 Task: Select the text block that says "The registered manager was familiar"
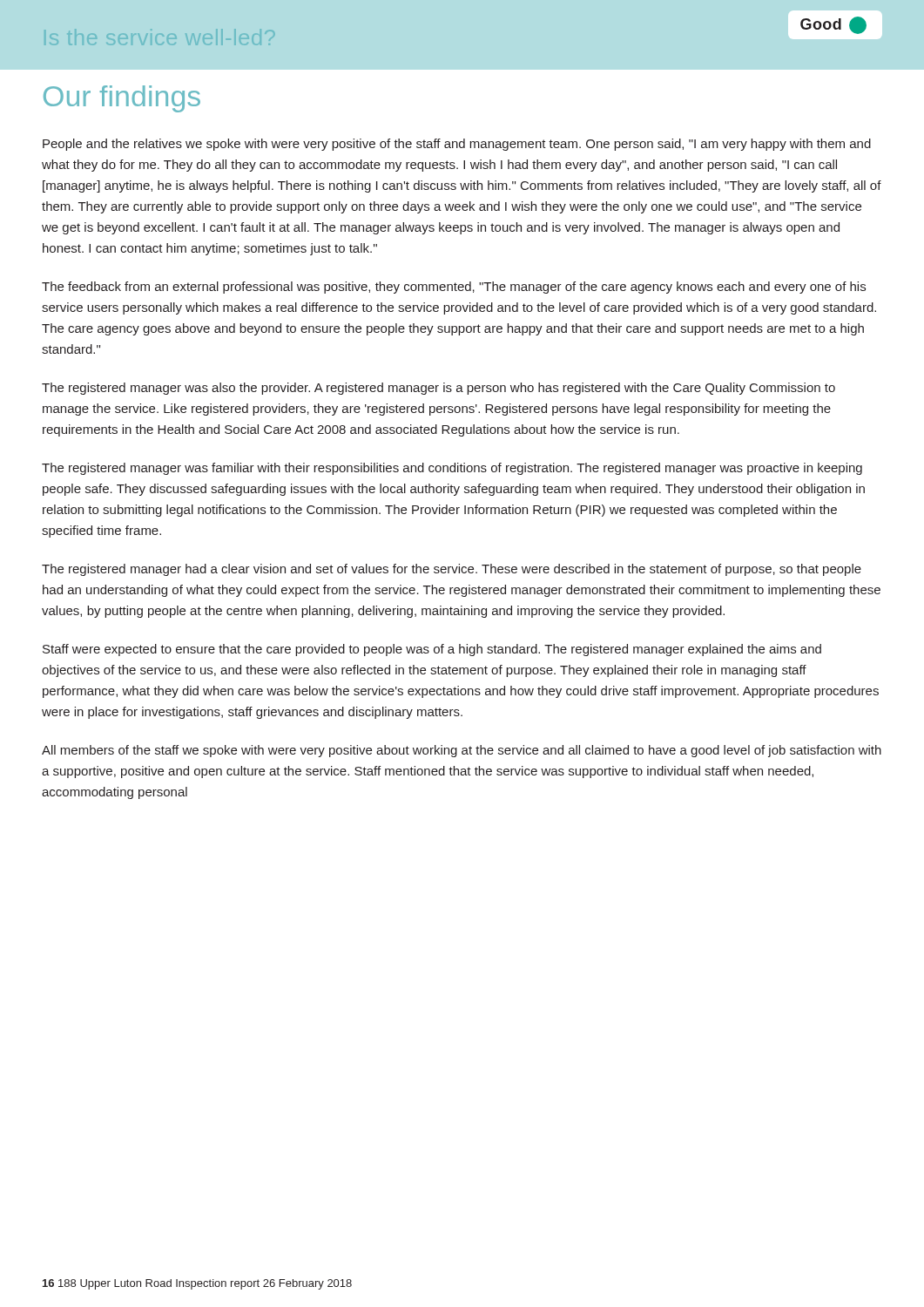coord(454,499)
